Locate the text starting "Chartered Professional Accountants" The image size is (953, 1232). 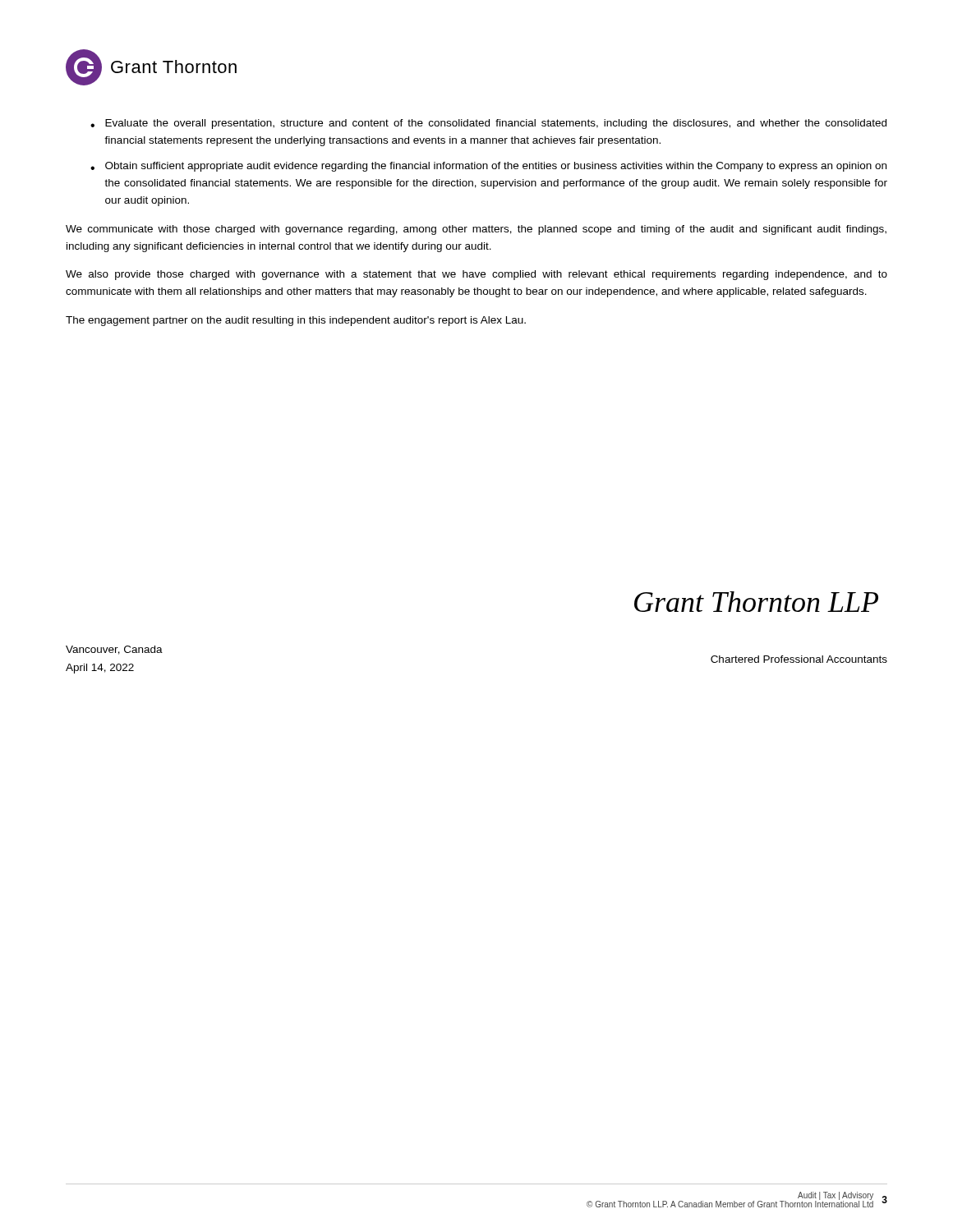tap(799, 659)
